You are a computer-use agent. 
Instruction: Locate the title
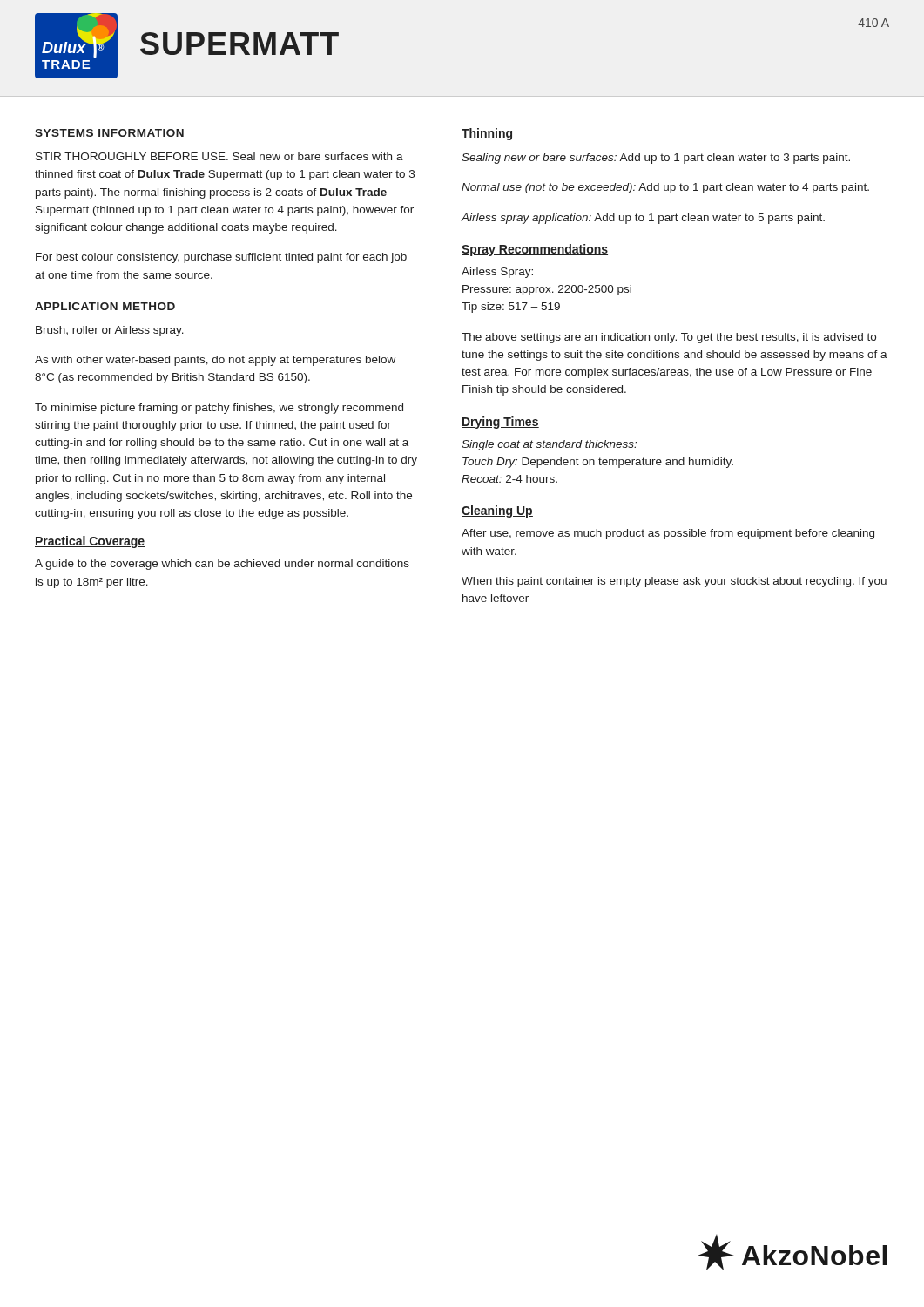click(240, 44)
